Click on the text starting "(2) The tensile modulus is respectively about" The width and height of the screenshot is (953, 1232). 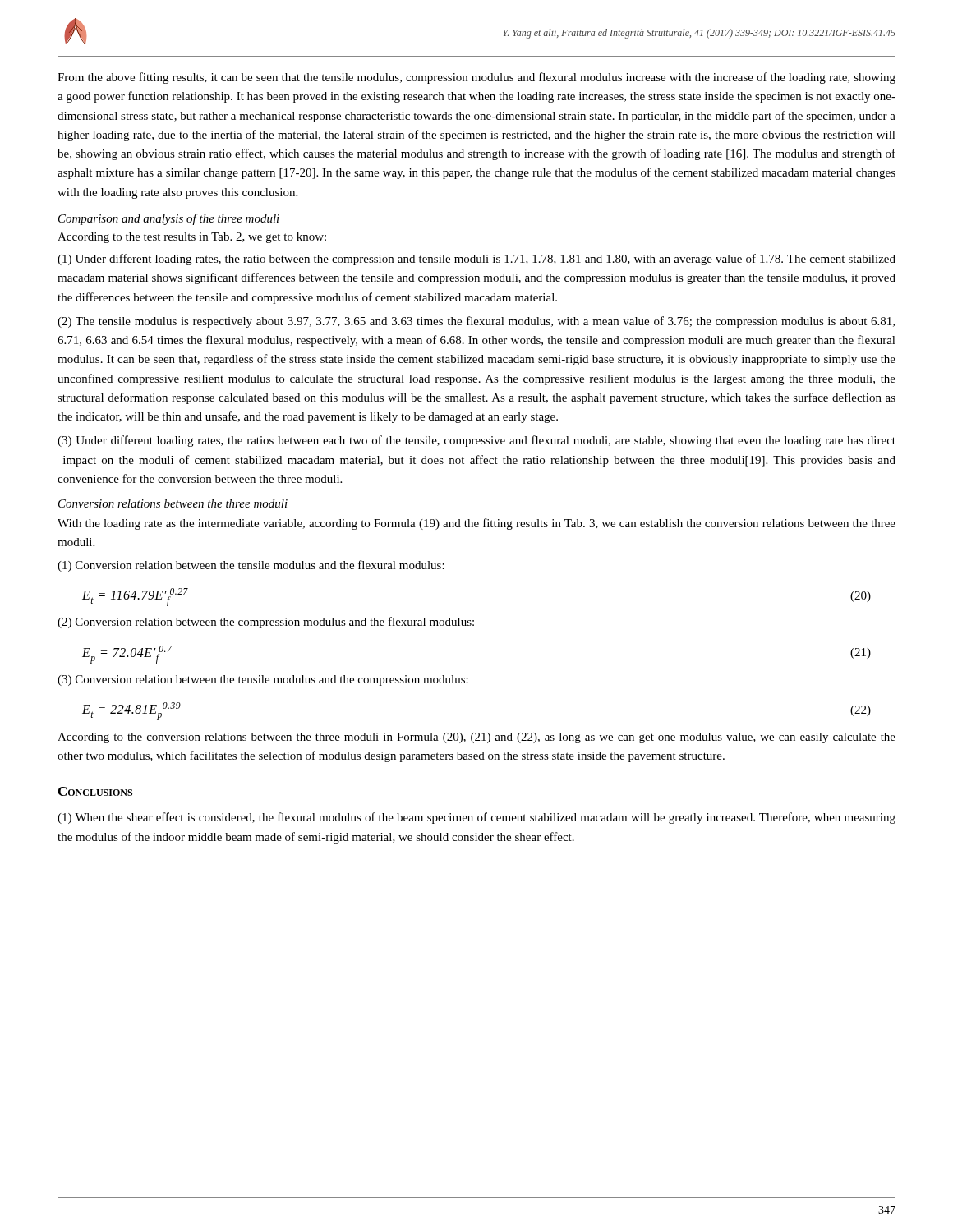[476, 369]
